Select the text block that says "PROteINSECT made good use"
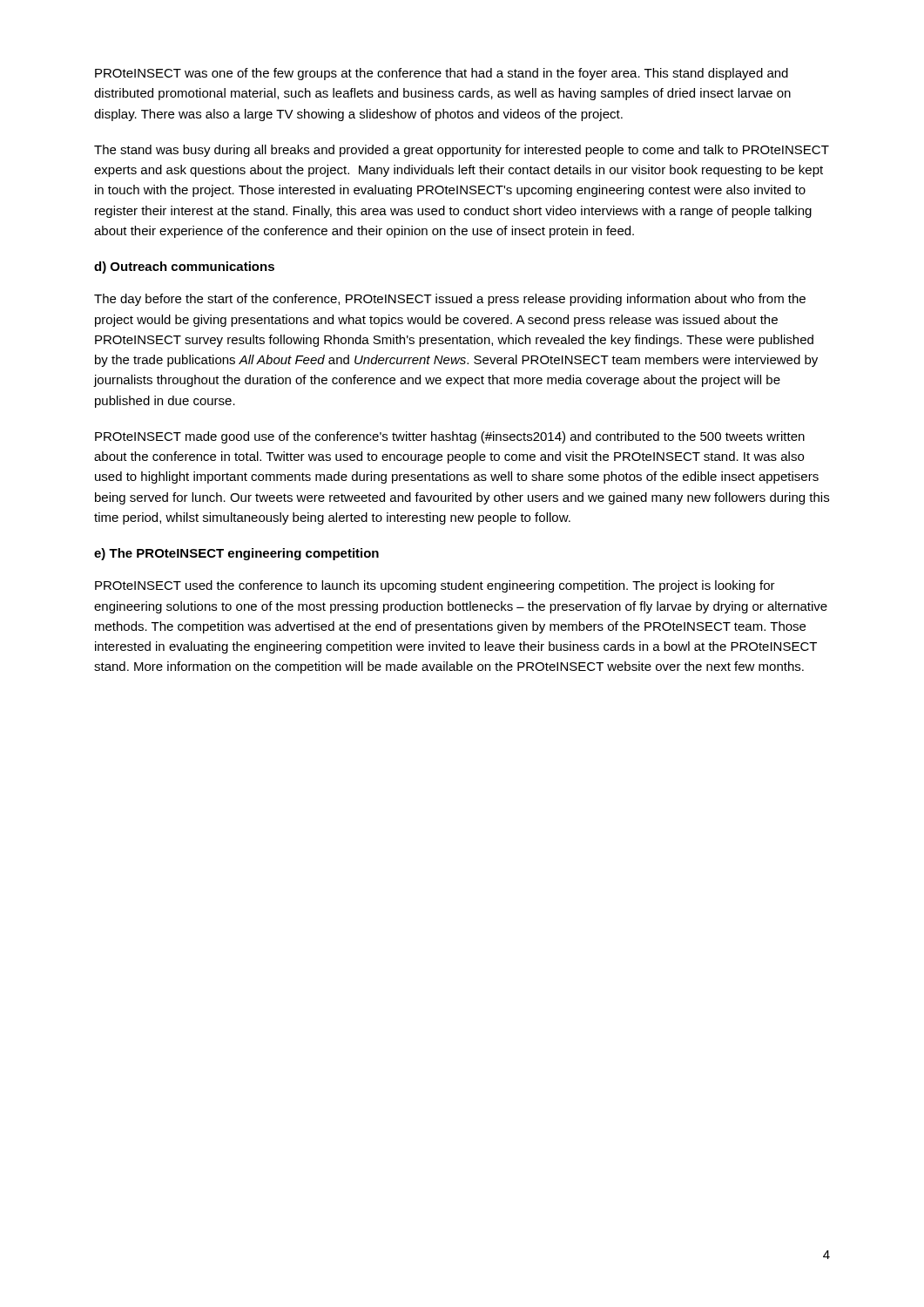 click(462, 476)
